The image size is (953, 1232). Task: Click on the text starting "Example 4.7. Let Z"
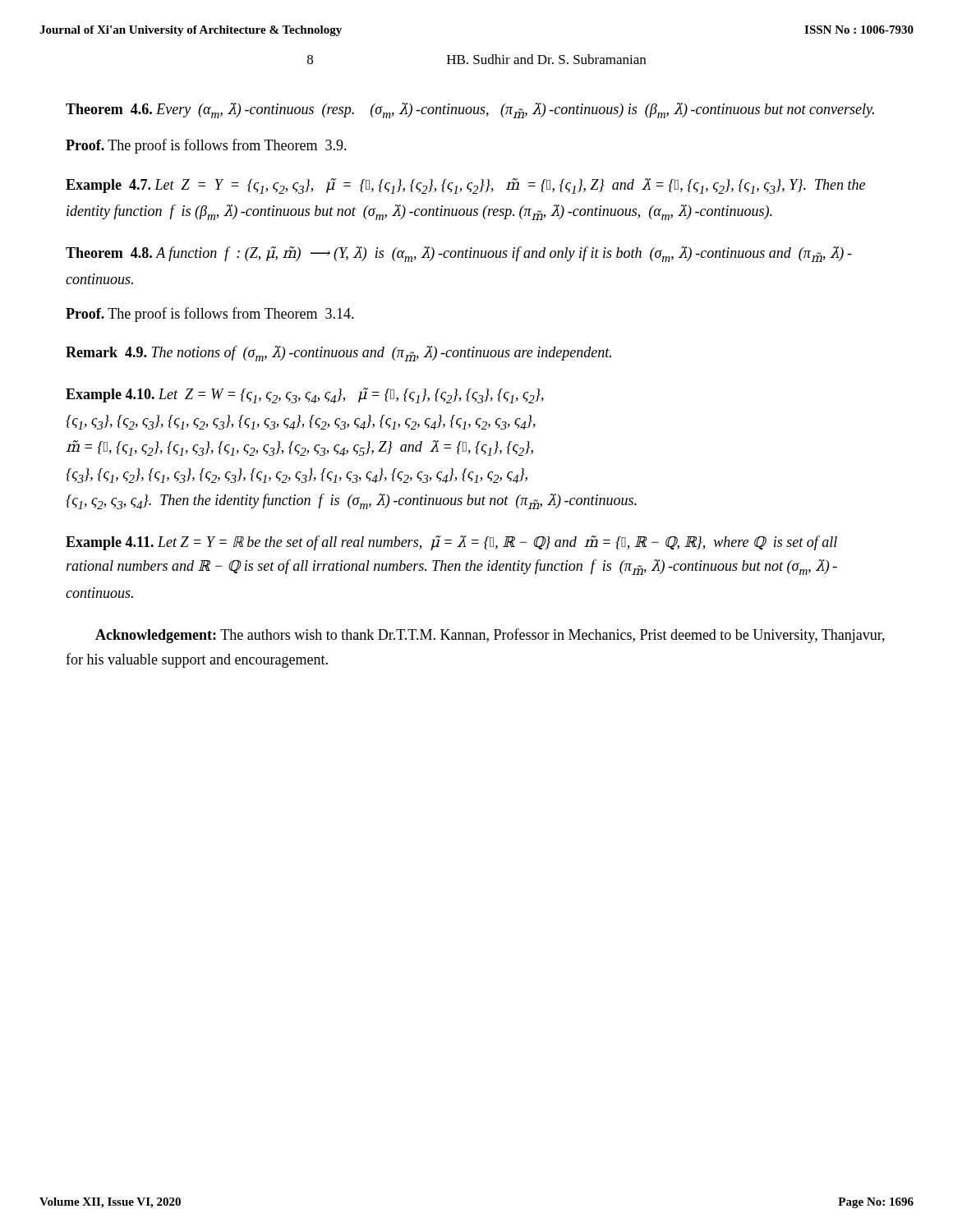[x=466, y=200]
